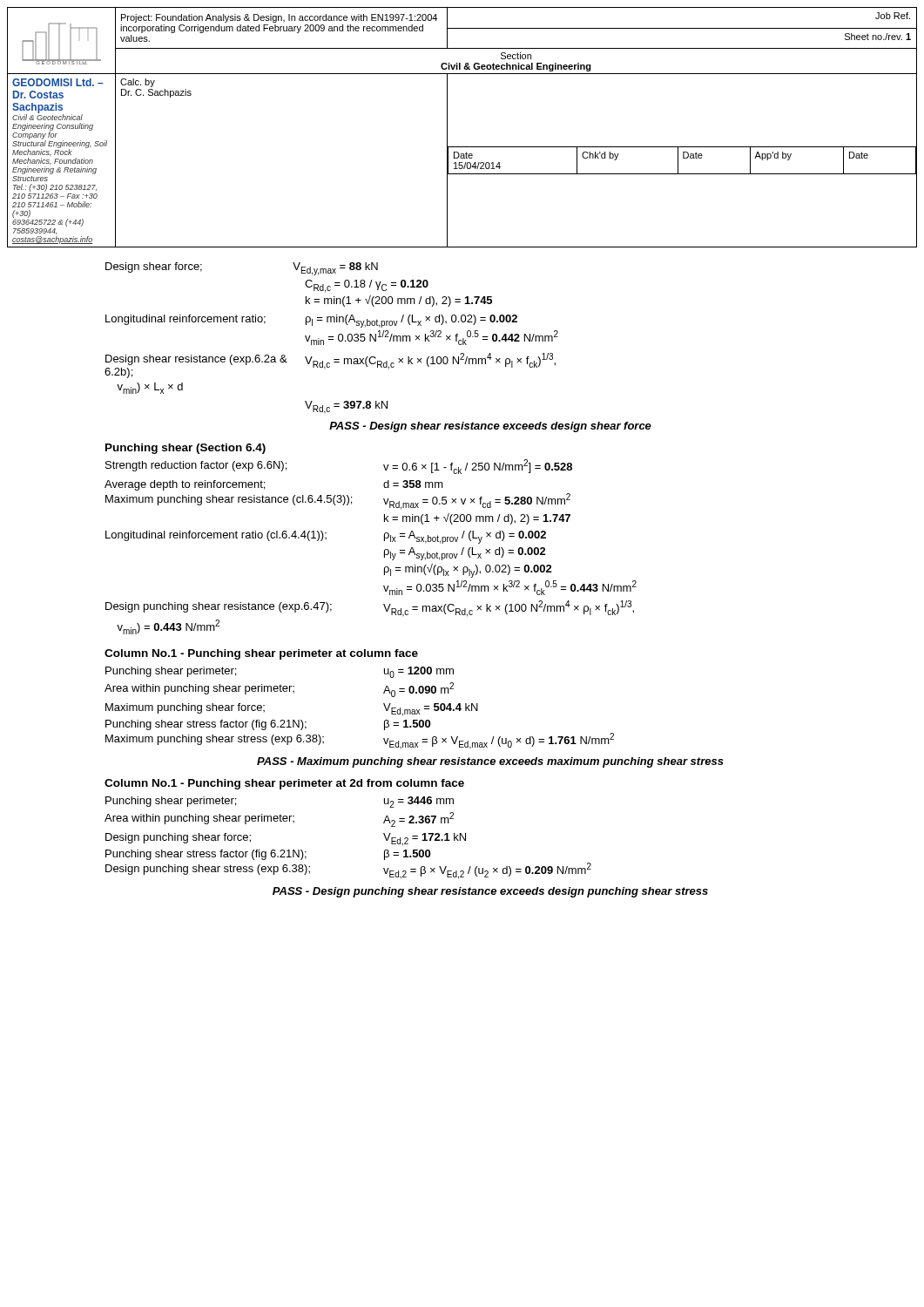This screenshot has width=924, height=1307.
Task: Click on the text block that reads "Strength reduction factor (exp 6.6N);"
Action: 196,467
